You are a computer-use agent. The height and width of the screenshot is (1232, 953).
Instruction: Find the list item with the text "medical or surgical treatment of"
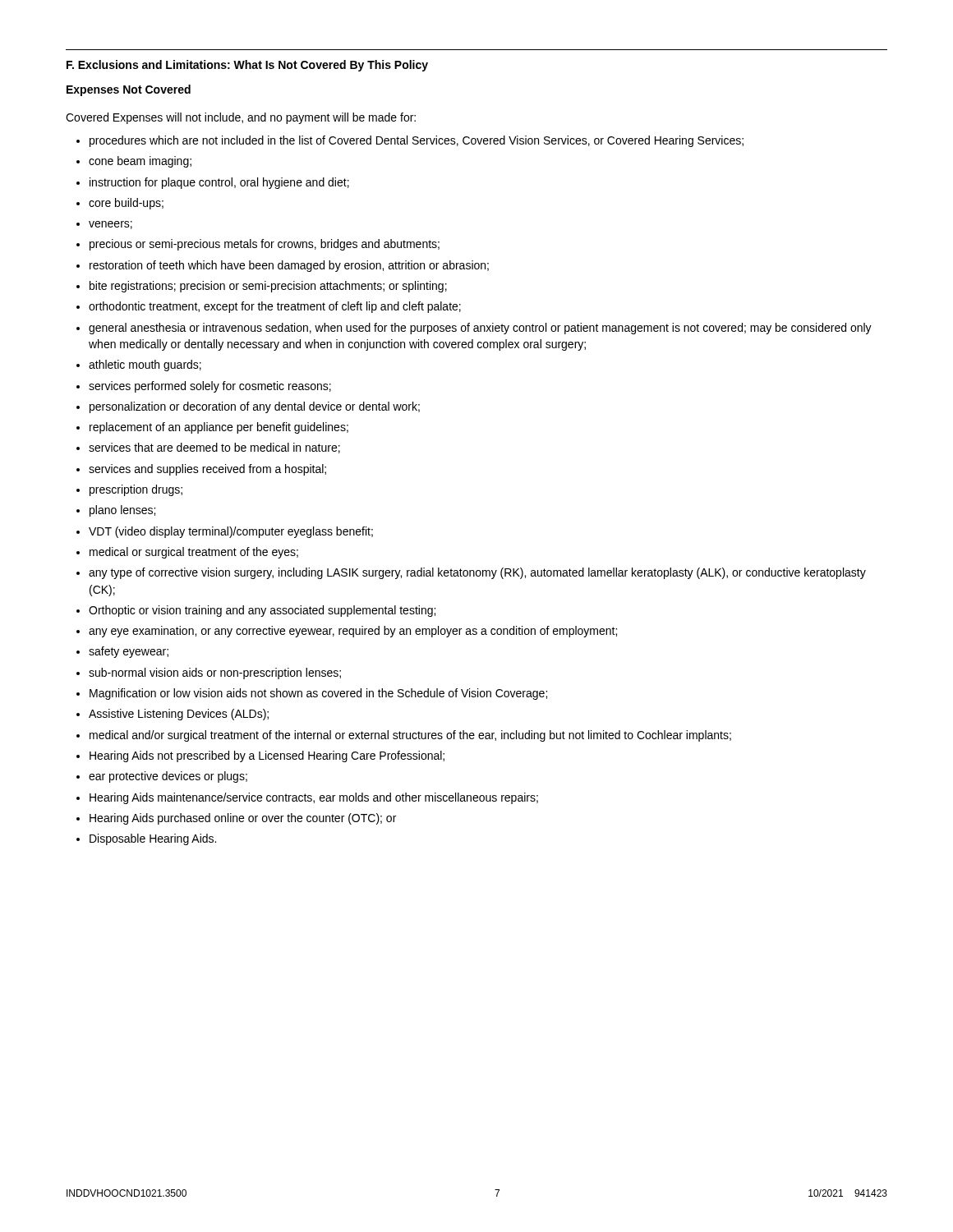click(x=194, y=552)
